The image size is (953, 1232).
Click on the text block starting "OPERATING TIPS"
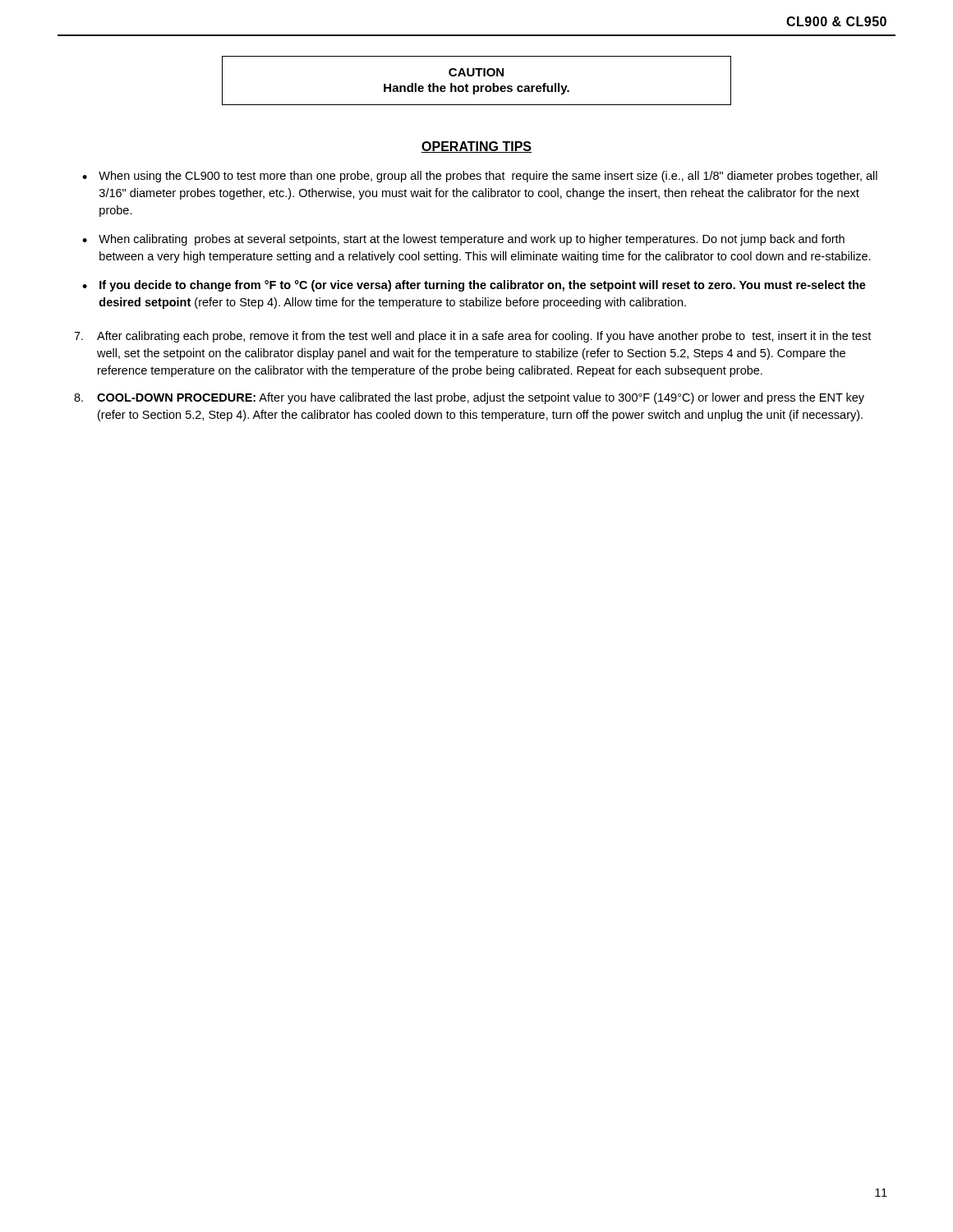click(x=476, y=147)
